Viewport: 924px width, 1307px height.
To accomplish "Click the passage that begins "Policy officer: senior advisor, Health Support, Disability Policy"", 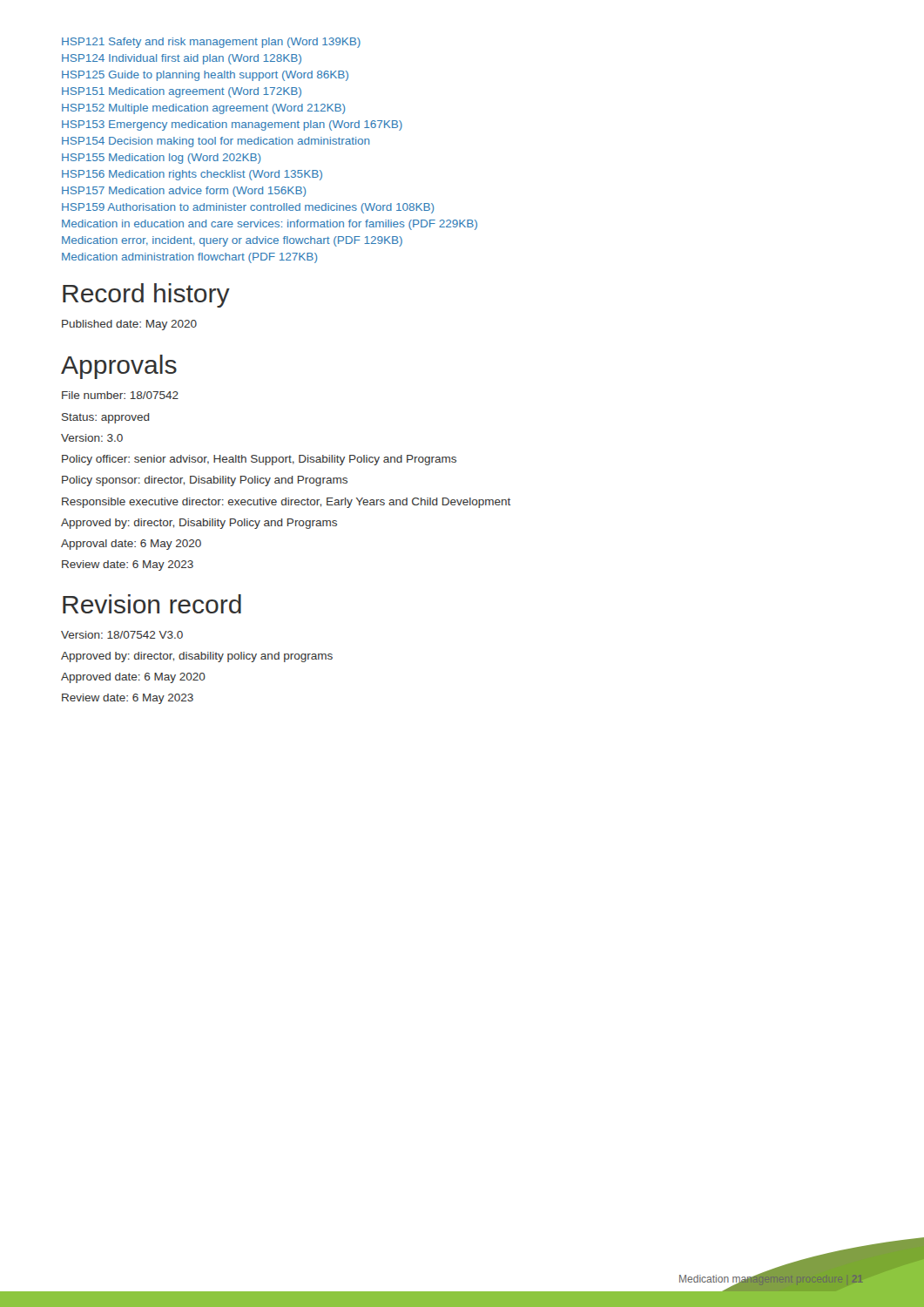I will coord(259,459).
